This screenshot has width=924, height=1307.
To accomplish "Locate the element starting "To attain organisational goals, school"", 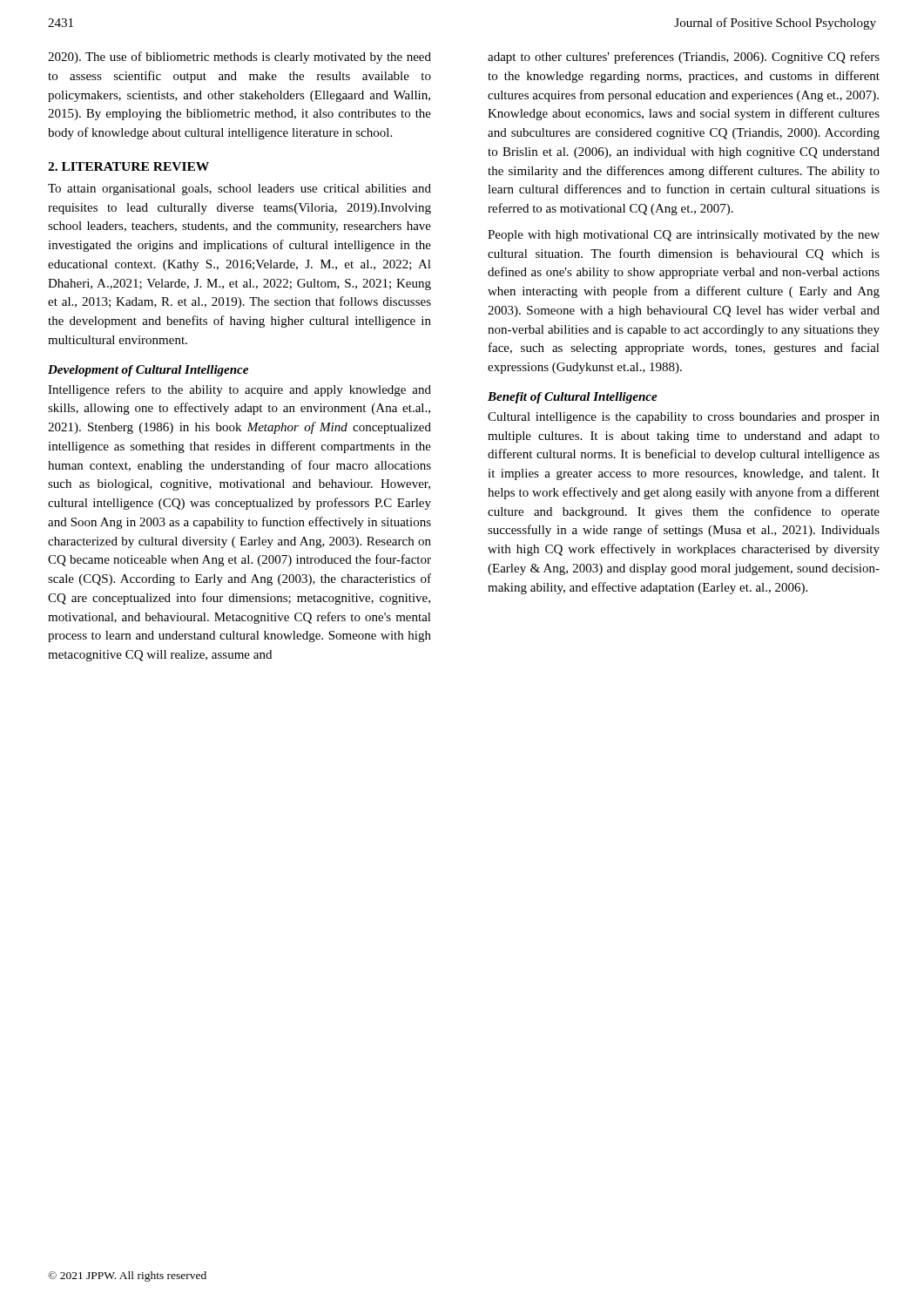I will [x=239, y=265].
